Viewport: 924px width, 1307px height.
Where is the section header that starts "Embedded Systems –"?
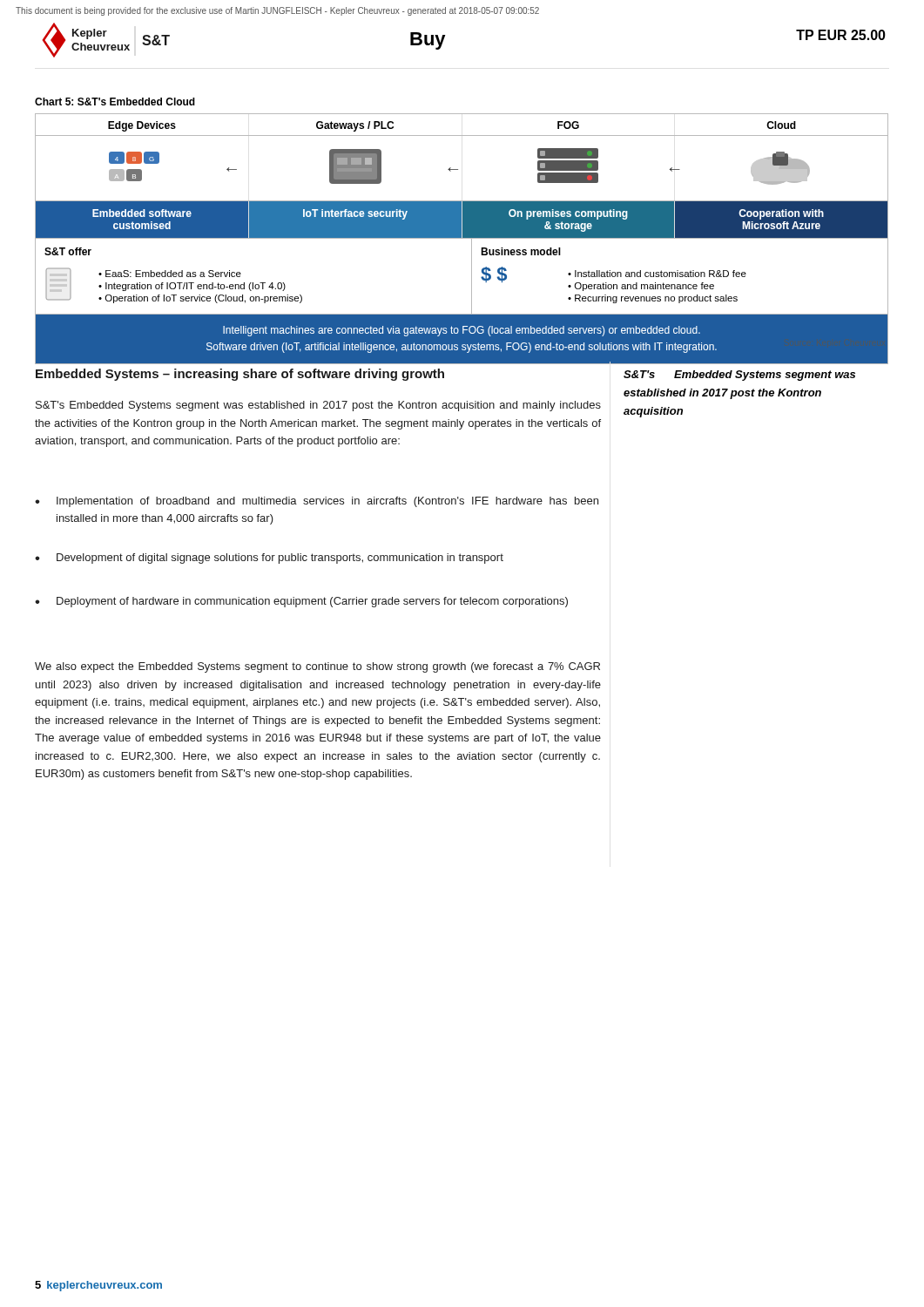[x=240, y=373]
